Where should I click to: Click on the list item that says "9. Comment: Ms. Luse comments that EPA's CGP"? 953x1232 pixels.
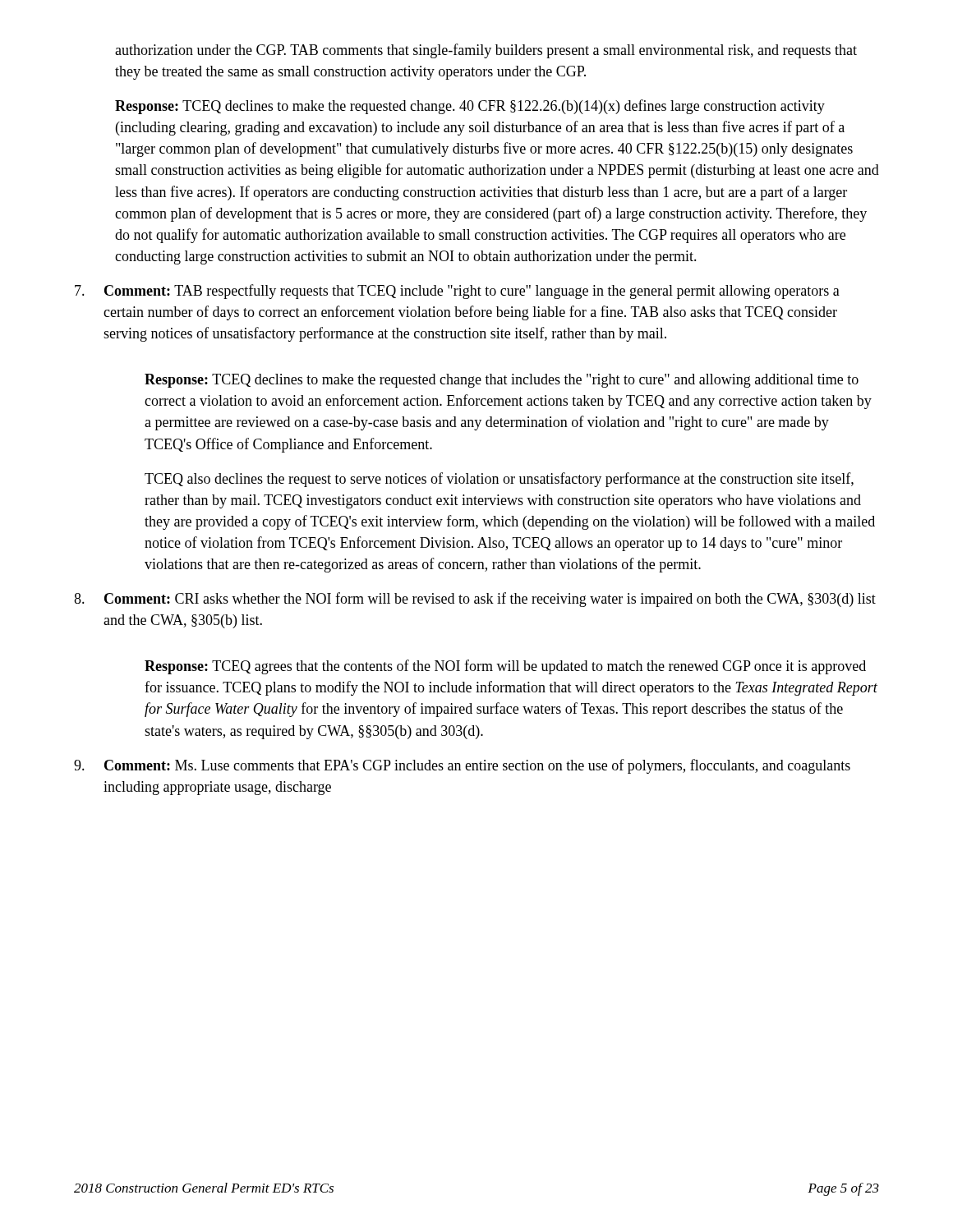(x=462, y=766)
